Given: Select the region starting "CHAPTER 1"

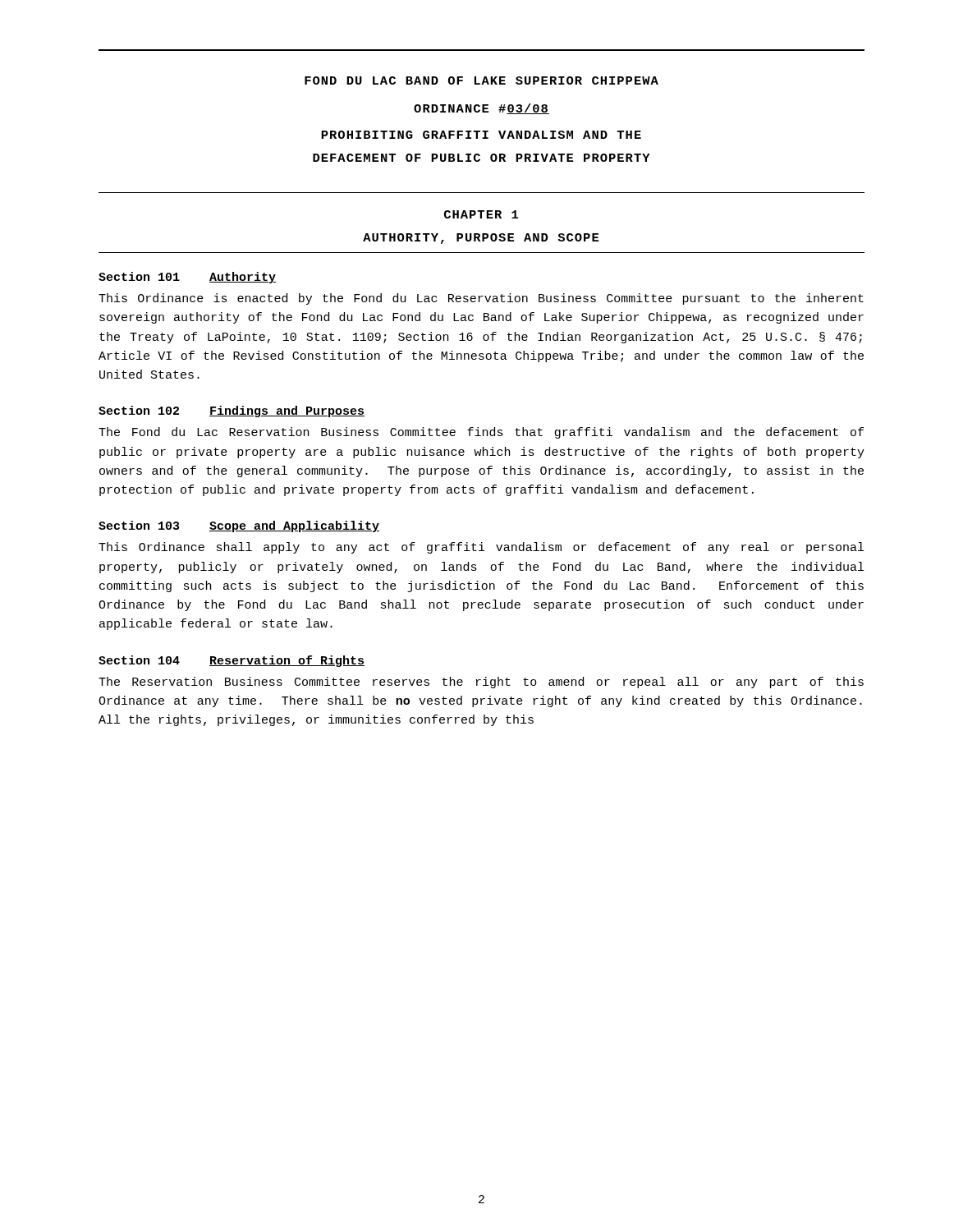Looking at the screenshot, I should pyautogui.click(x=482, y=215).
